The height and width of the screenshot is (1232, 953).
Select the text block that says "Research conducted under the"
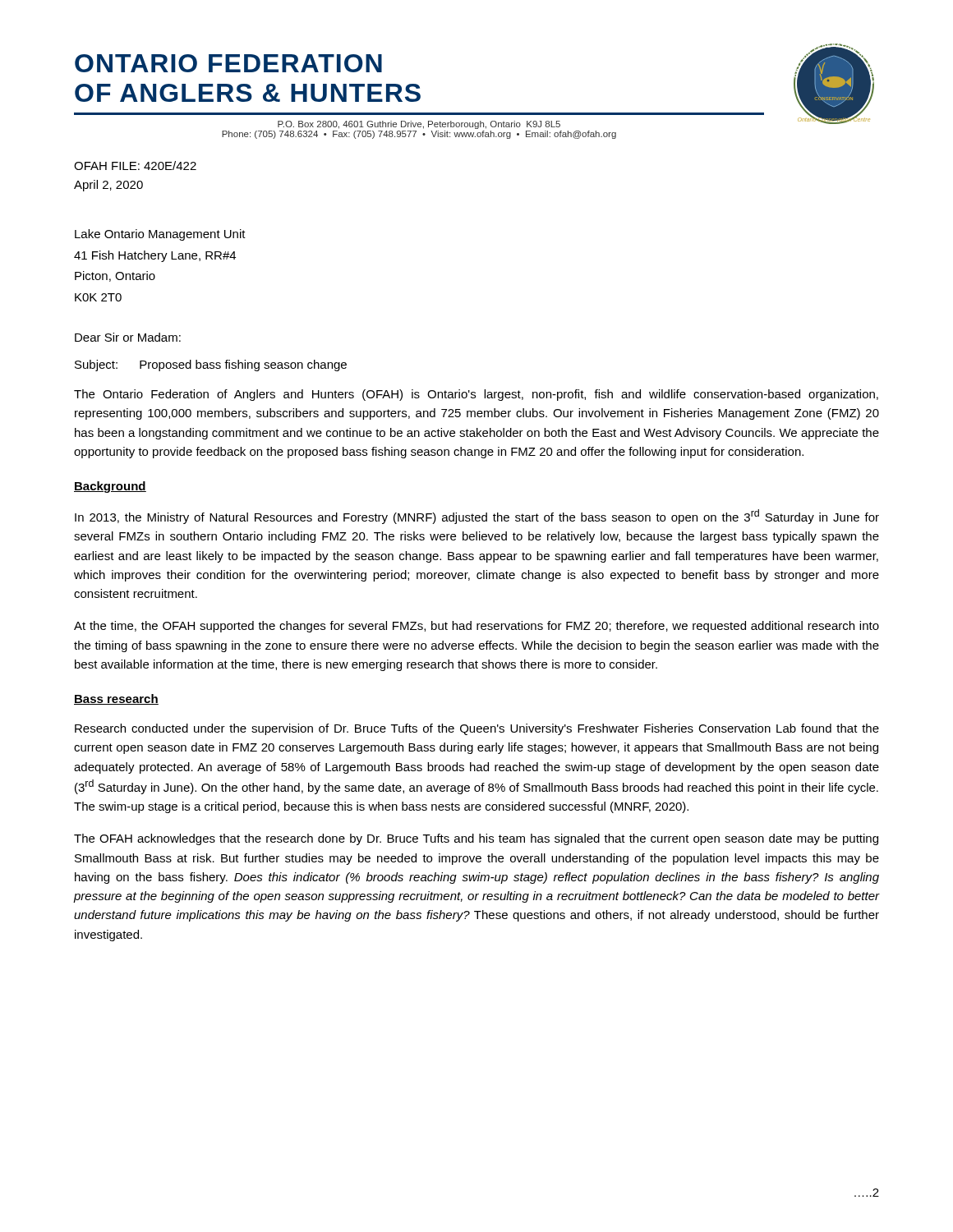pos(476,767)
